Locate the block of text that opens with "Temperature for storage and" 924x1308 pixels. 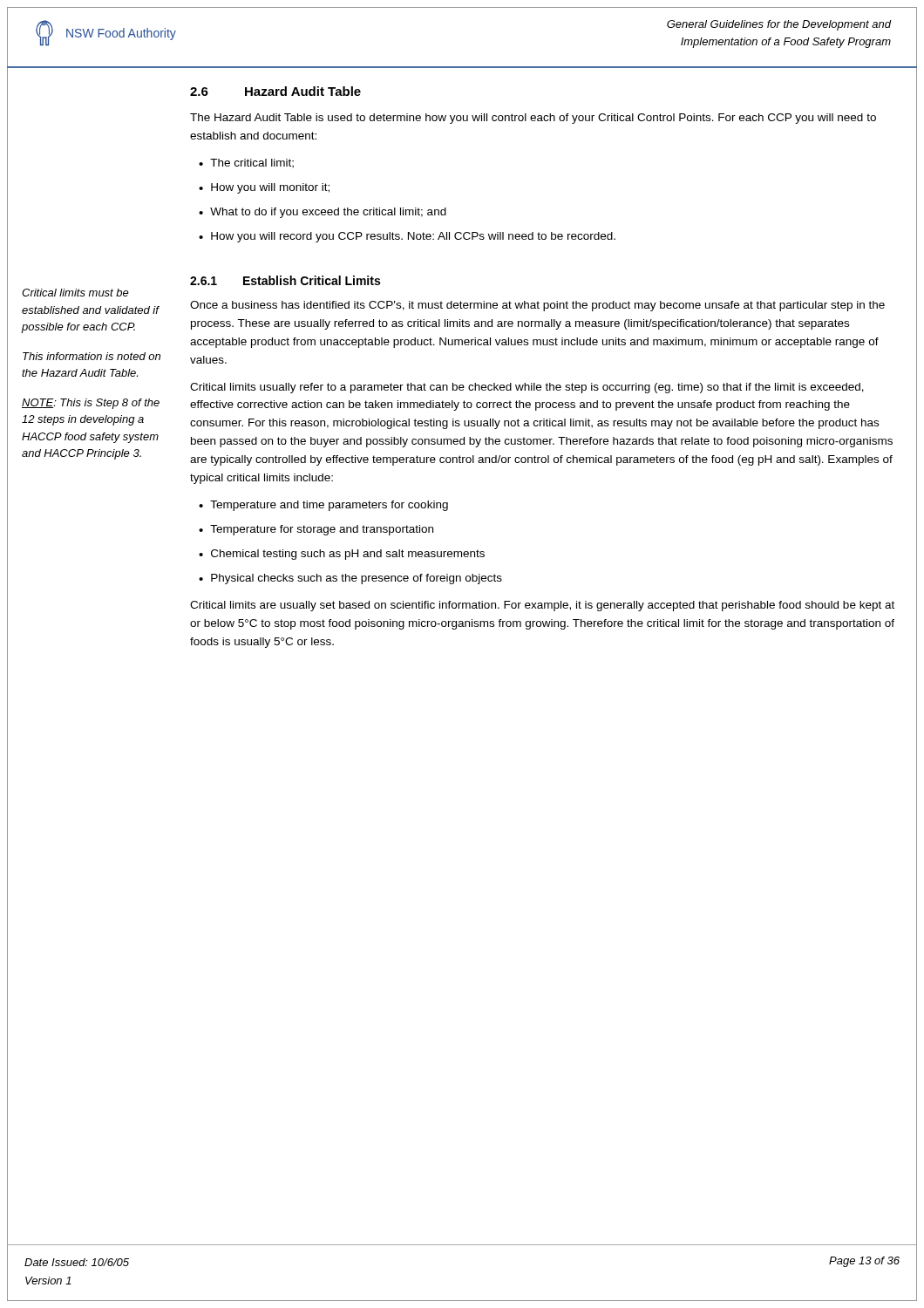tap(322, 529)
